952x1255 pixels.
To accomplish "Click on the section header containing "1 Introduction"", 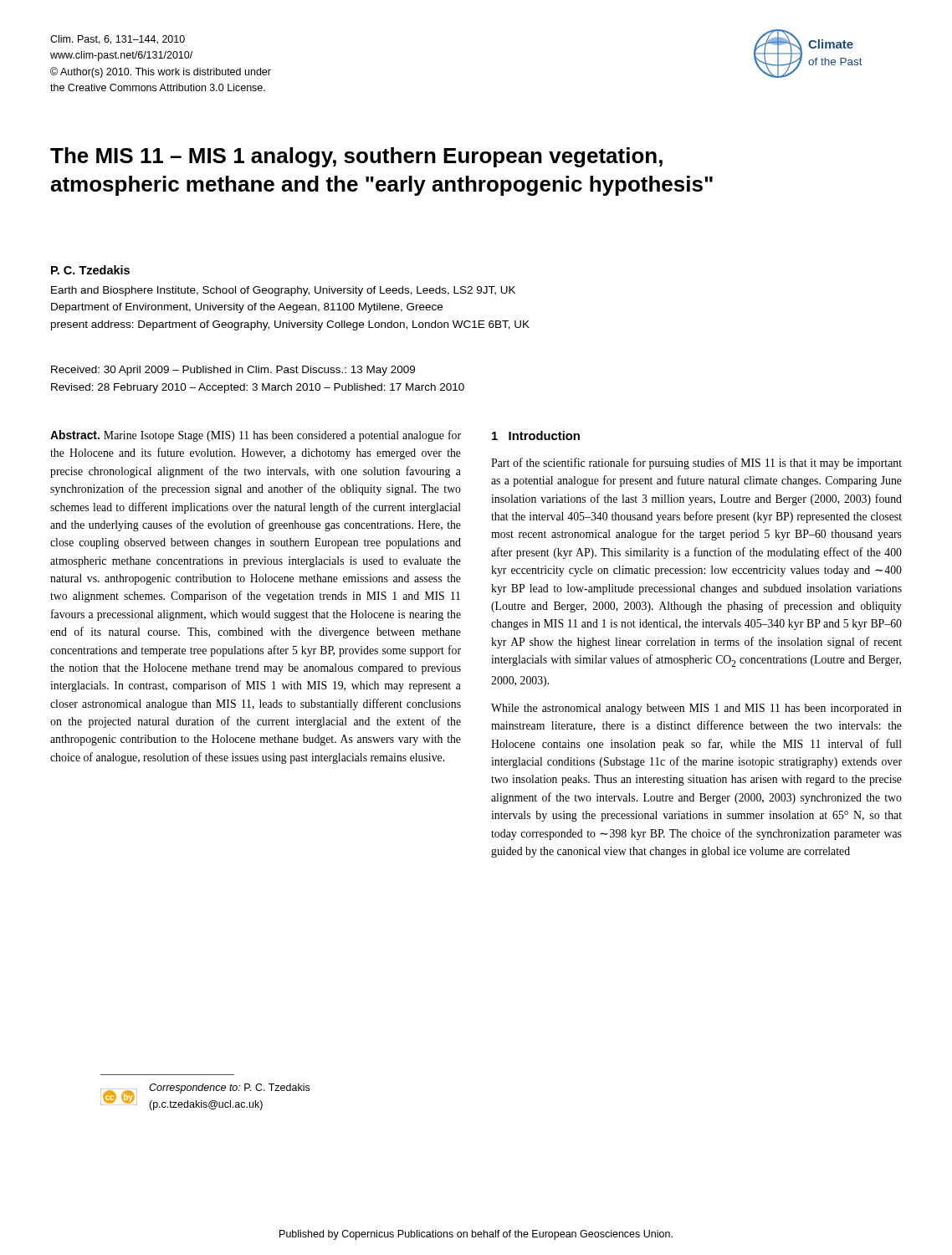I will coord(536,436).
